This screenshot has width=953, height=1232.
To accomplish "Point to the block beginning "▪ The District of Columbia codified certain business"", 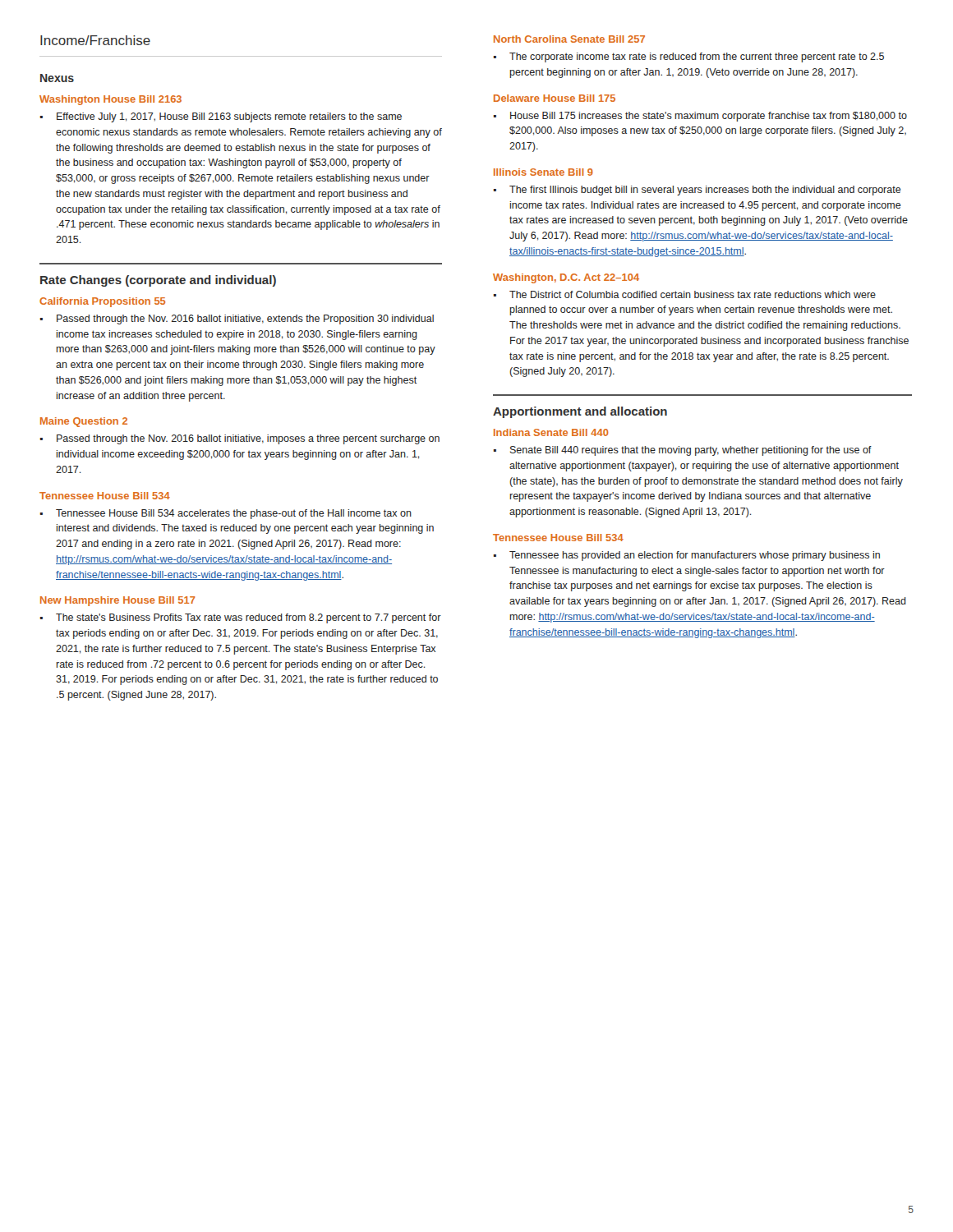I will 702,333.
